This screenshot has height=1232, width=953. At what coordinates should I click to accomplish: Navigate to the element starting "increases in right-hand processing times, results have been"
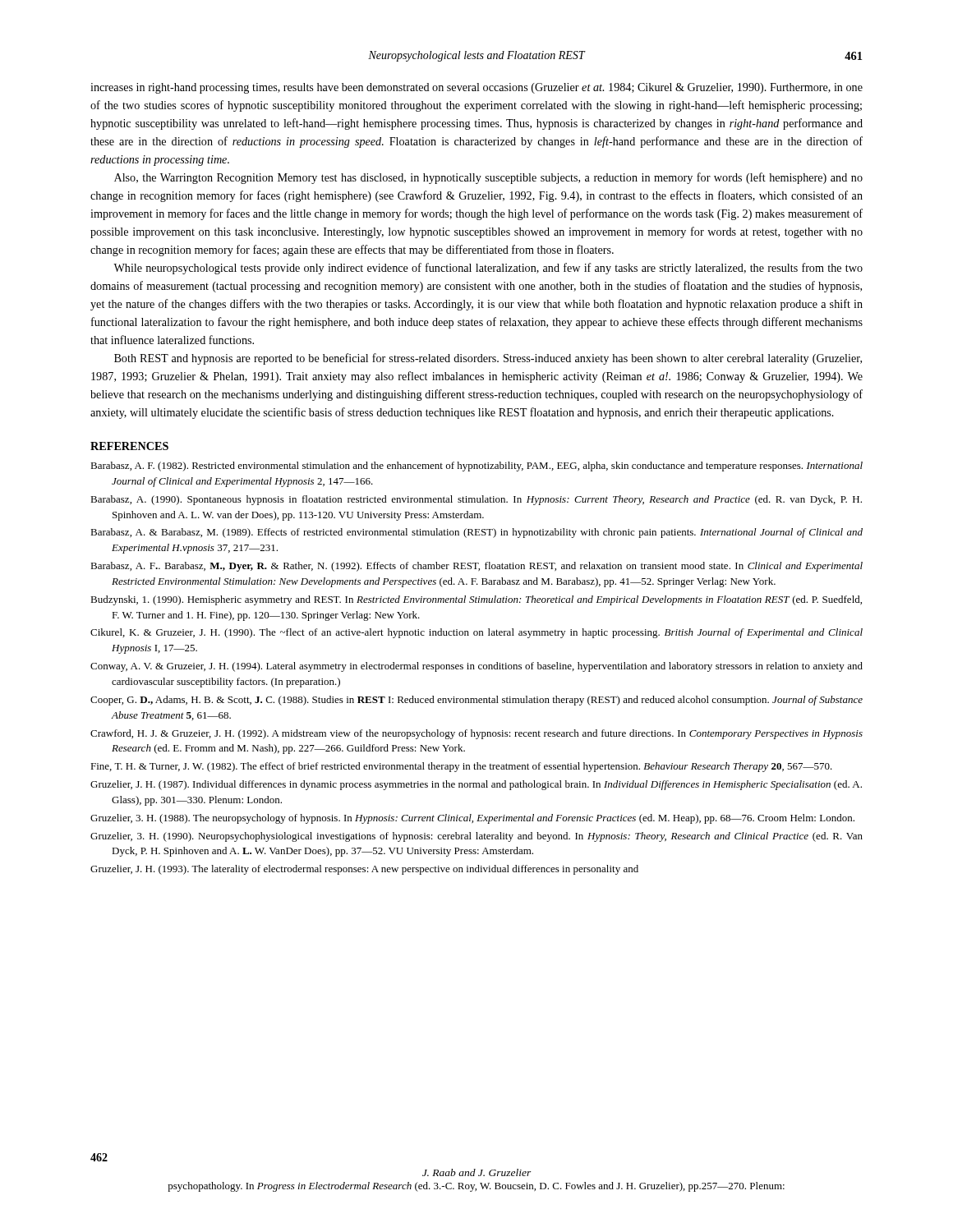tap(476, 123)
